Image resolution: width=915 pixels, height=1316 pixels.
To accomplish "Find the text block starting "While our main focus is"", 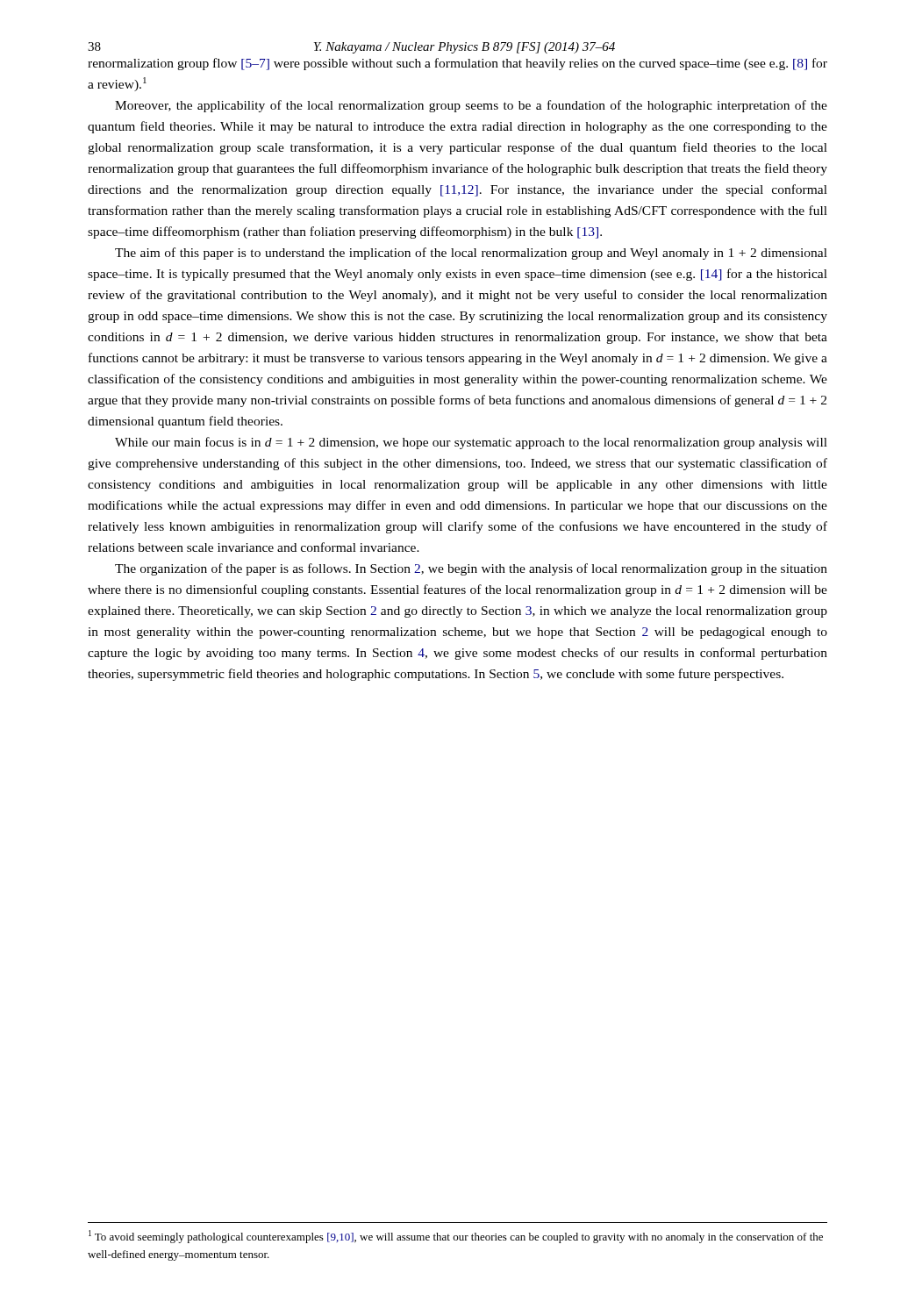I will click(x=458, y=495).
